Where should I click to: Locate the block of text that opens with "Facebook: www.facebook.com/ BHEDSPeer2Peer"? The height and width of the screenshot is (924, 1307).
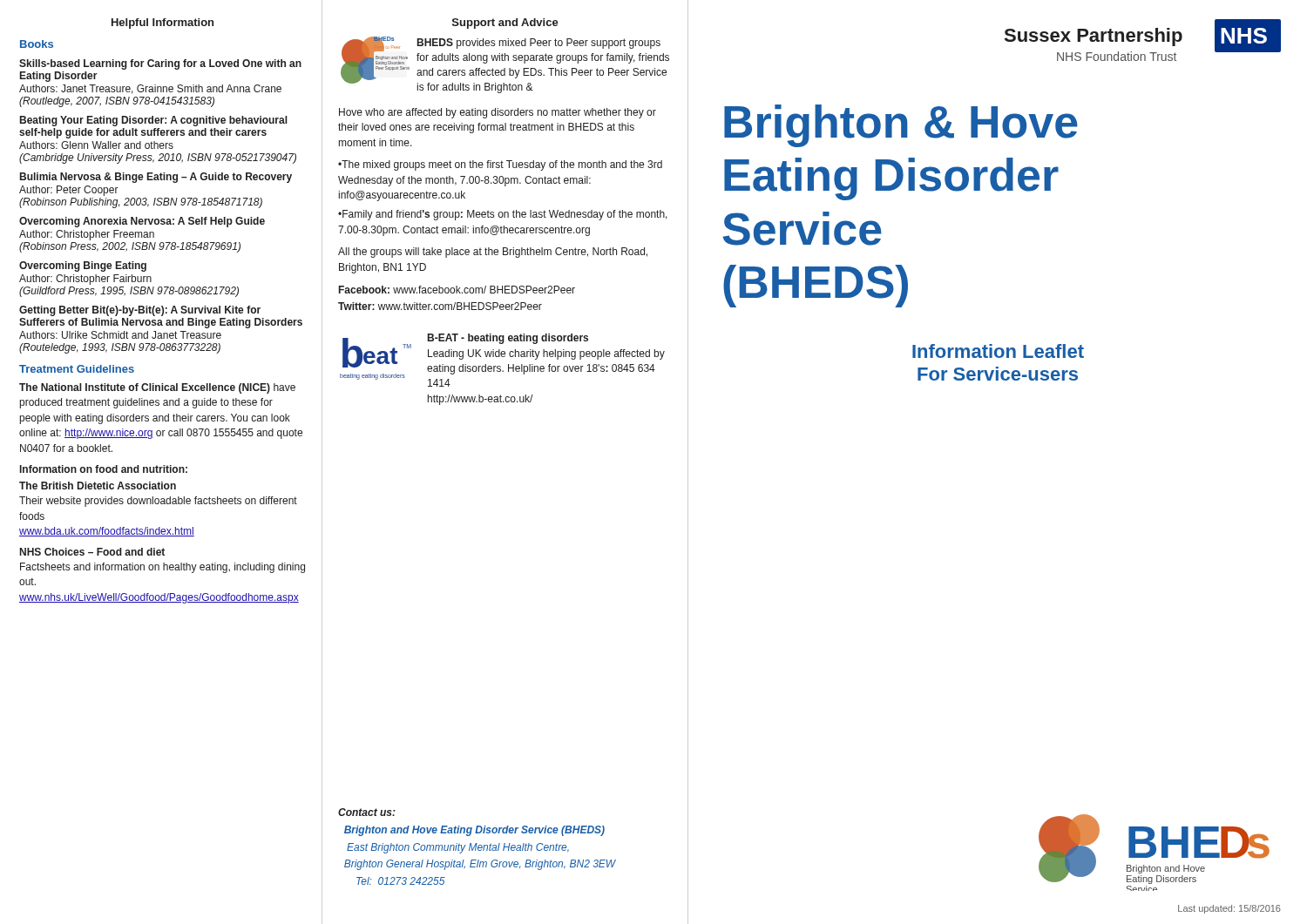click(457, 298)
